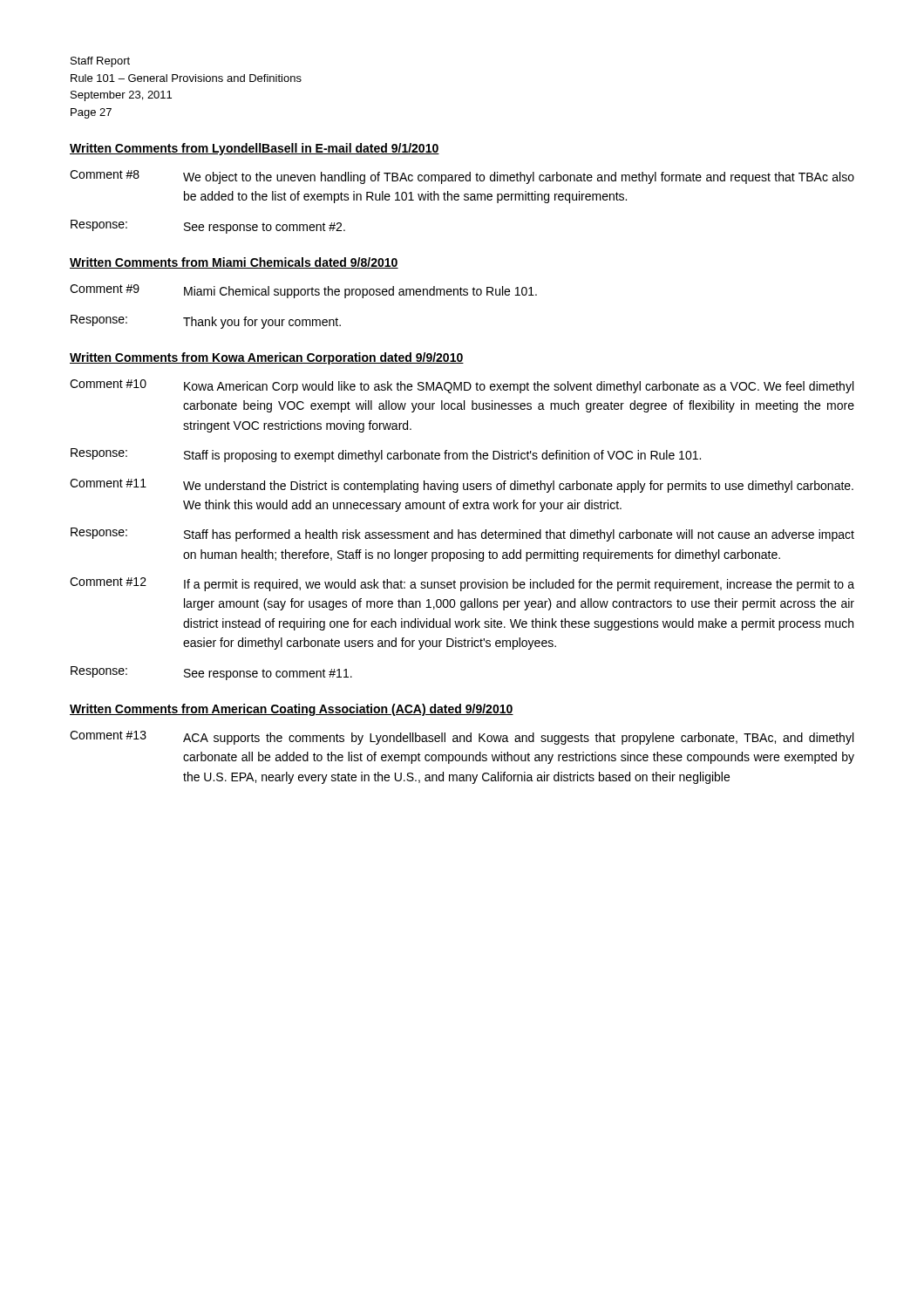Navigate to the text starting "Comment #13 ACA supports the"
The width and height of the screenshot is (924, 1308).
(462, 757)
